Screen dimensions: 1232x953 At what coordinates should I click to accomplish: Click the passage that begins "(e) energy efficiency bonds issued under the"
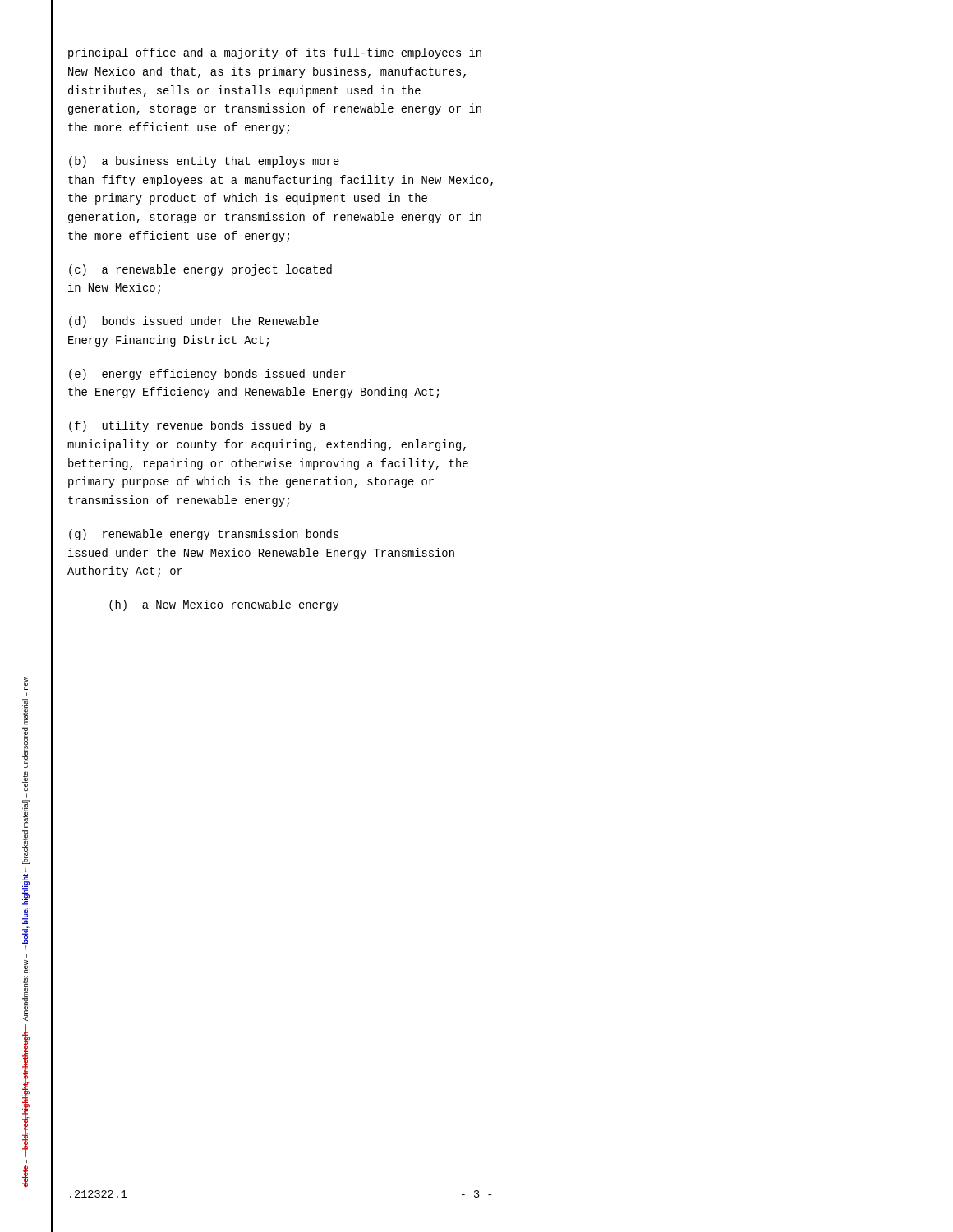(x=207, y=375)
